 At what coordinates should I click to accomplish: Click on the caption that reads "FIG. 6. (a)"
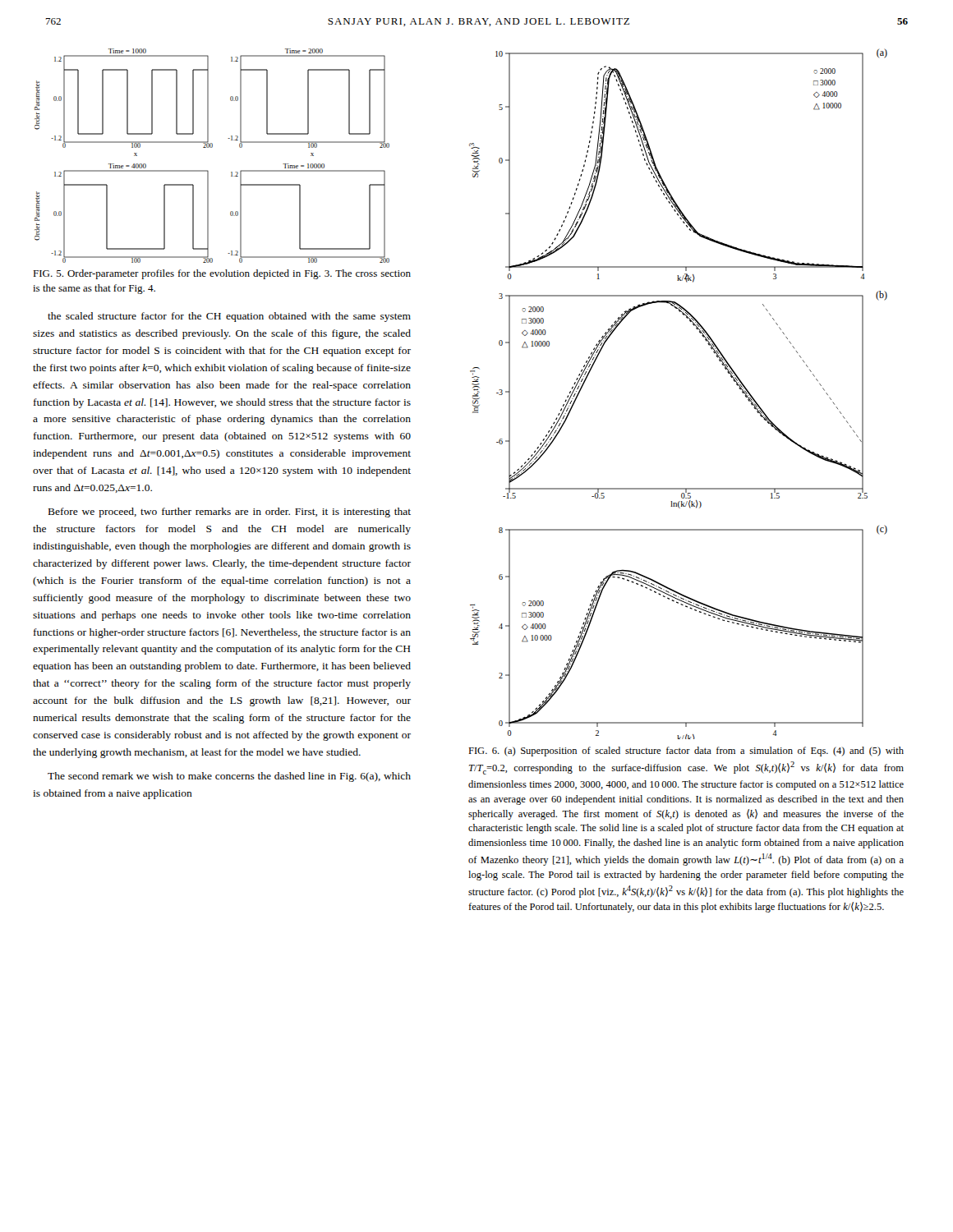point(686,829)
